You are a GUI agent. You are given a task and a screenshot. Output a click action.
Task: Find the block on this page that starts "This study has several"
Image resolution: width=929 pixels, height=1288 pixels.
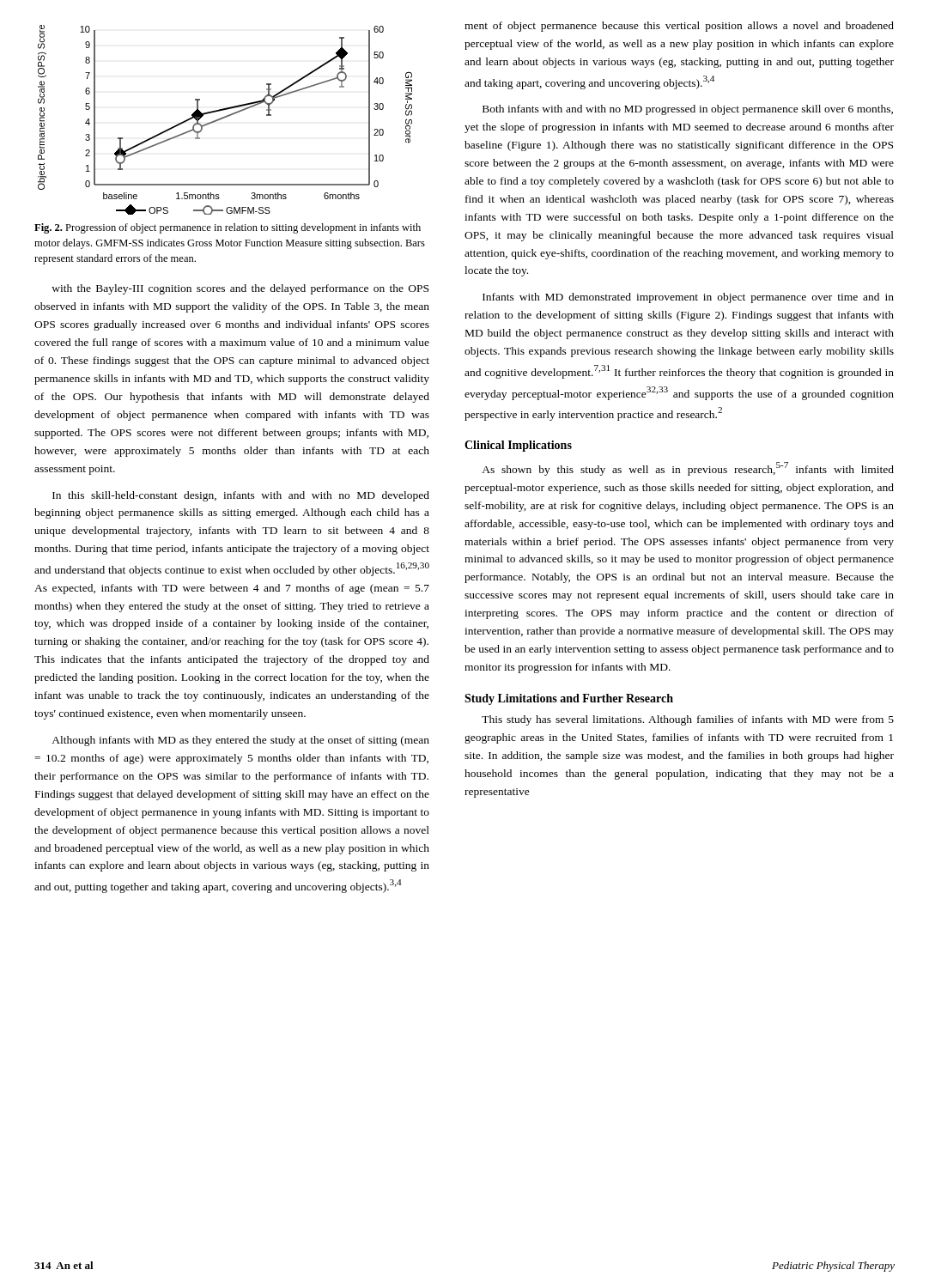tap(679, 756)
